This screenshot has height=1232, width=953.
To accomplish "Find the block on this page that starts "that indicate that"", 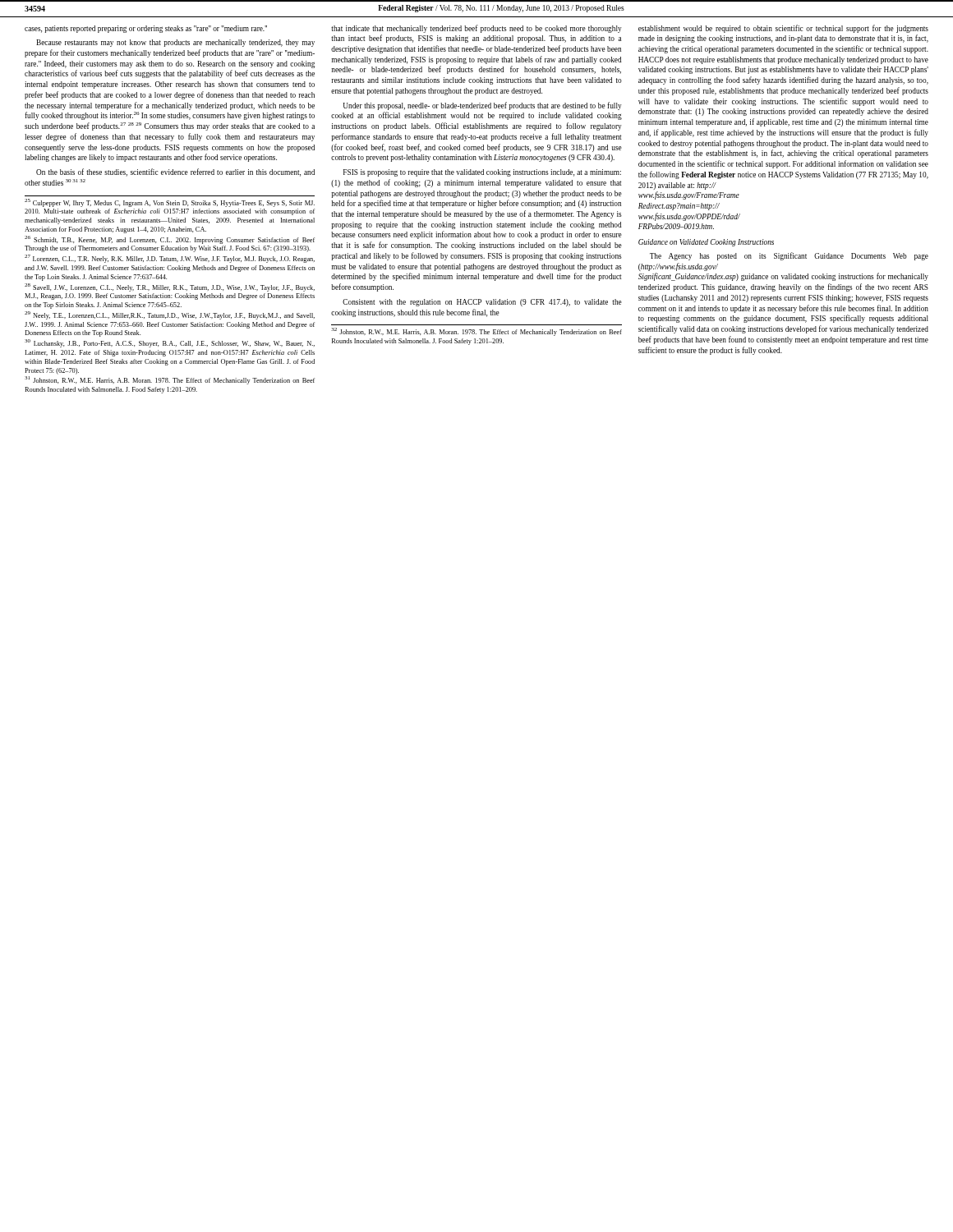I will coord(476,171).
